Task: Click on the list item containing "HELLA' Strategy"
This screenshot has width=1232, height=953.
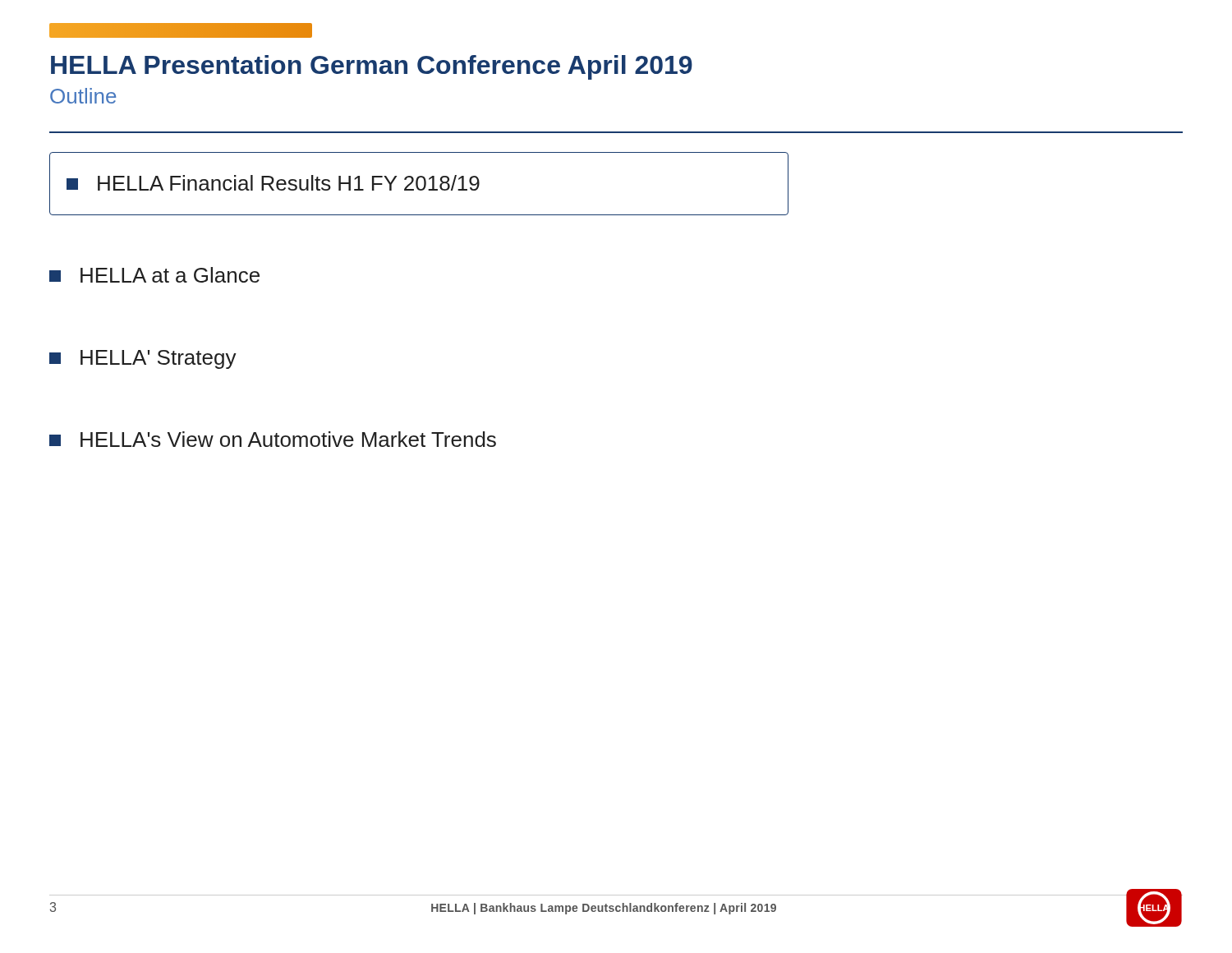Action: tap(143, 358)
